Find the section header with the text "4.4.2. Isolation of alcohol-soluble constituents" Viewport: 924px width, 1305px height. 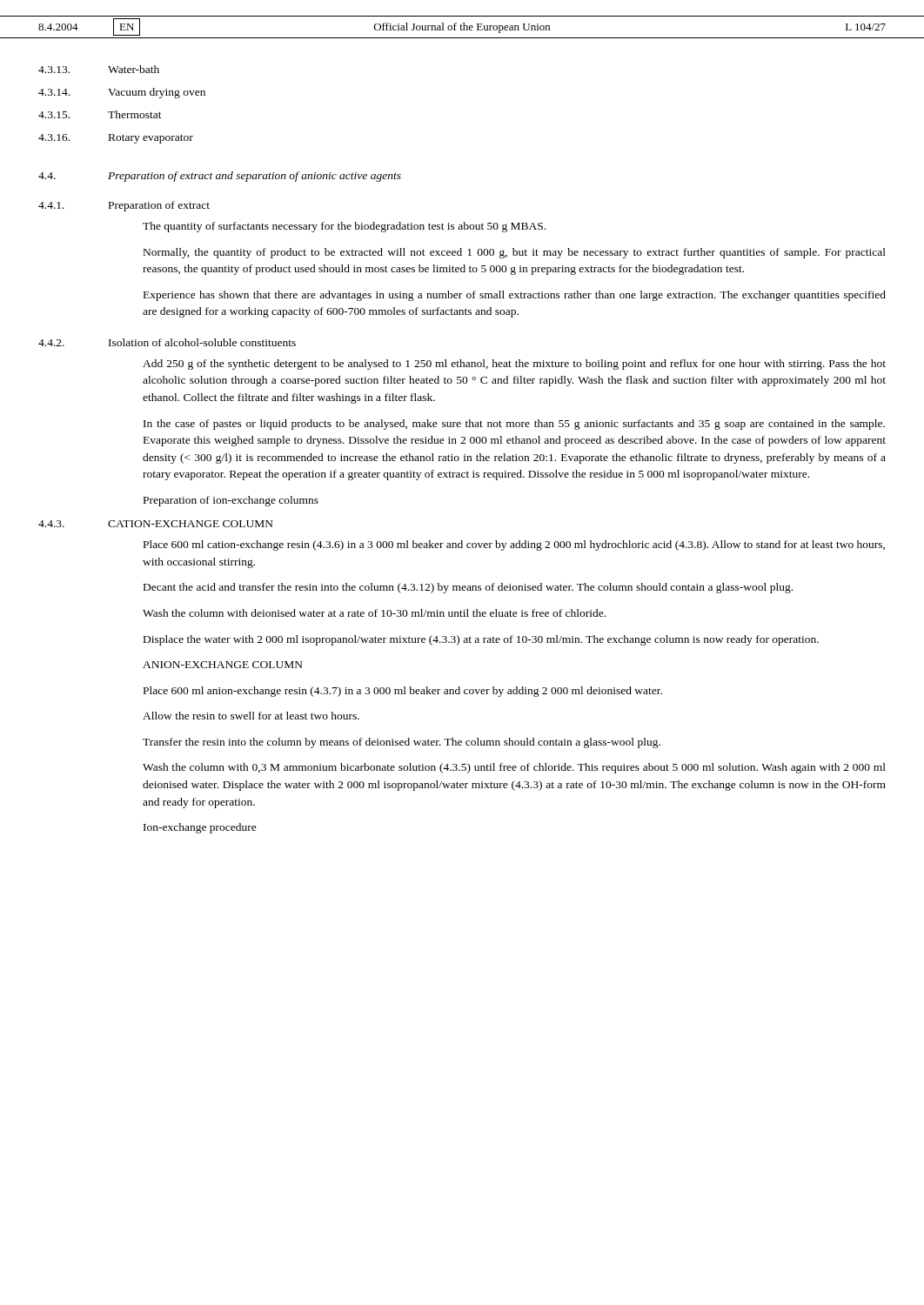(167, 343)
